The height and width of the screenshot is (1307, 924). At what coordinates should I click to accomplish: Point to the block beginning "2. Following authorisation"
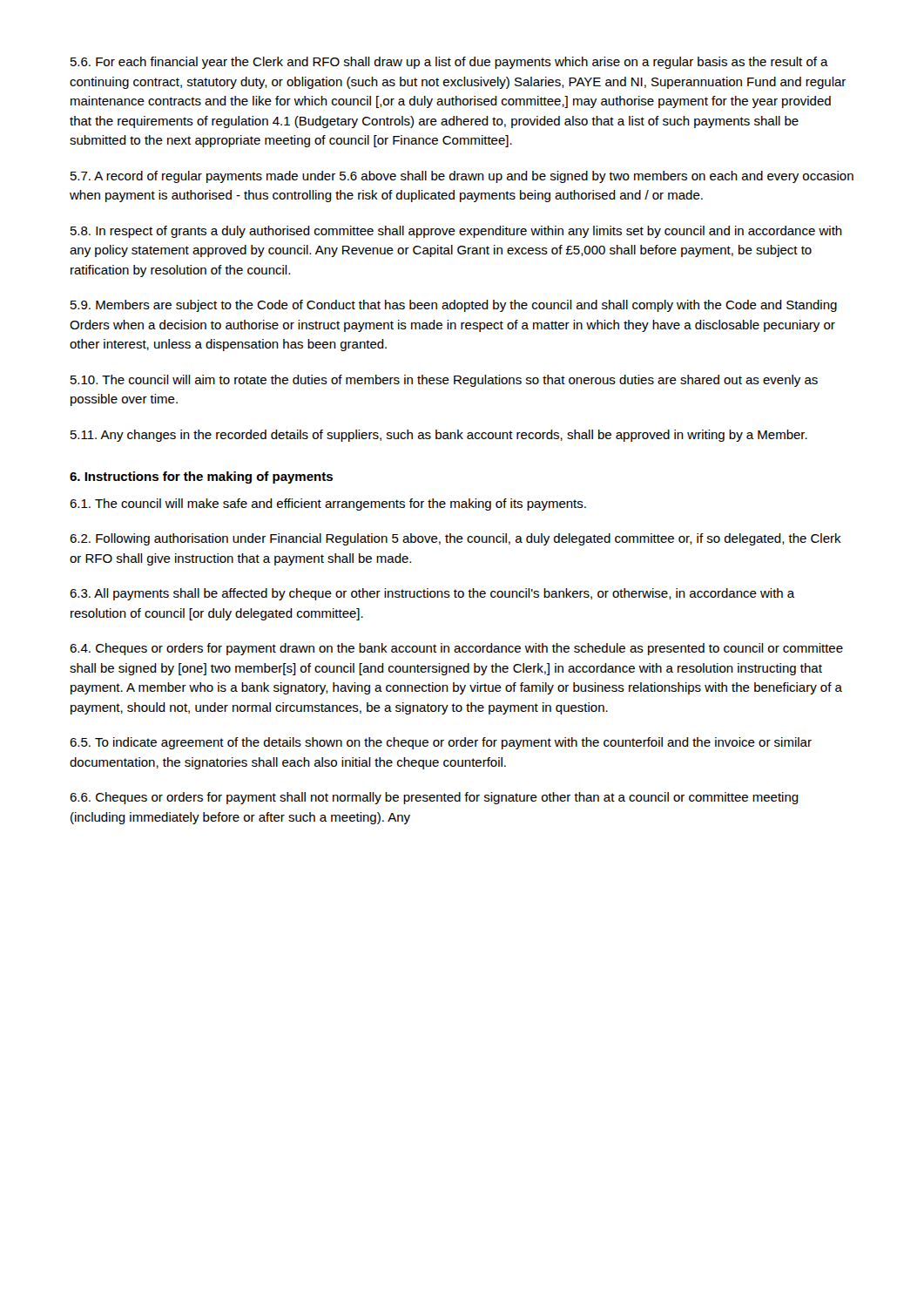click(455, 548)
